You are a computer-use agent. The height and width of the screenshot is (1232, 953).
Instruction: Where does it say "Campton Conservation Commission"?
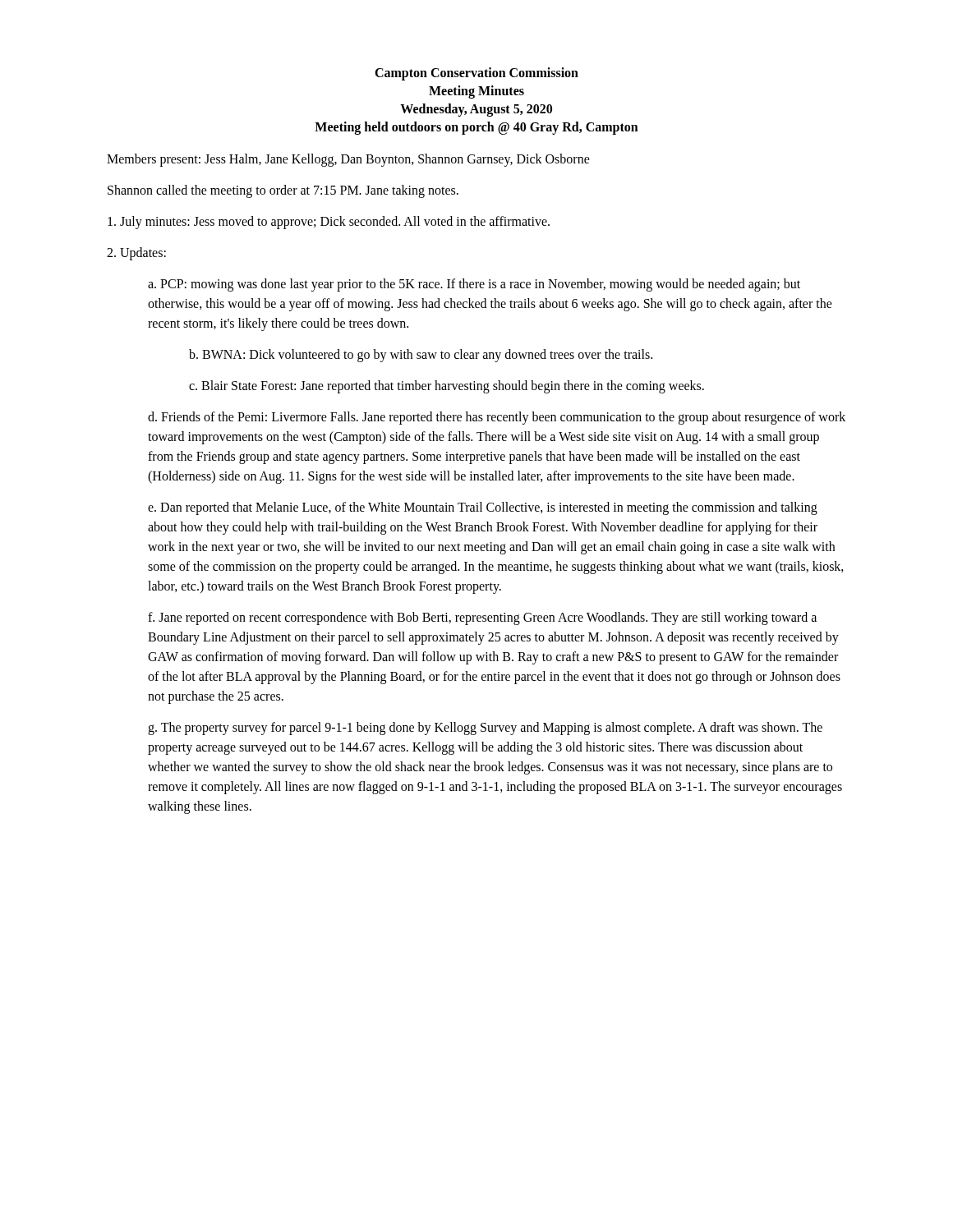point(476,73)
